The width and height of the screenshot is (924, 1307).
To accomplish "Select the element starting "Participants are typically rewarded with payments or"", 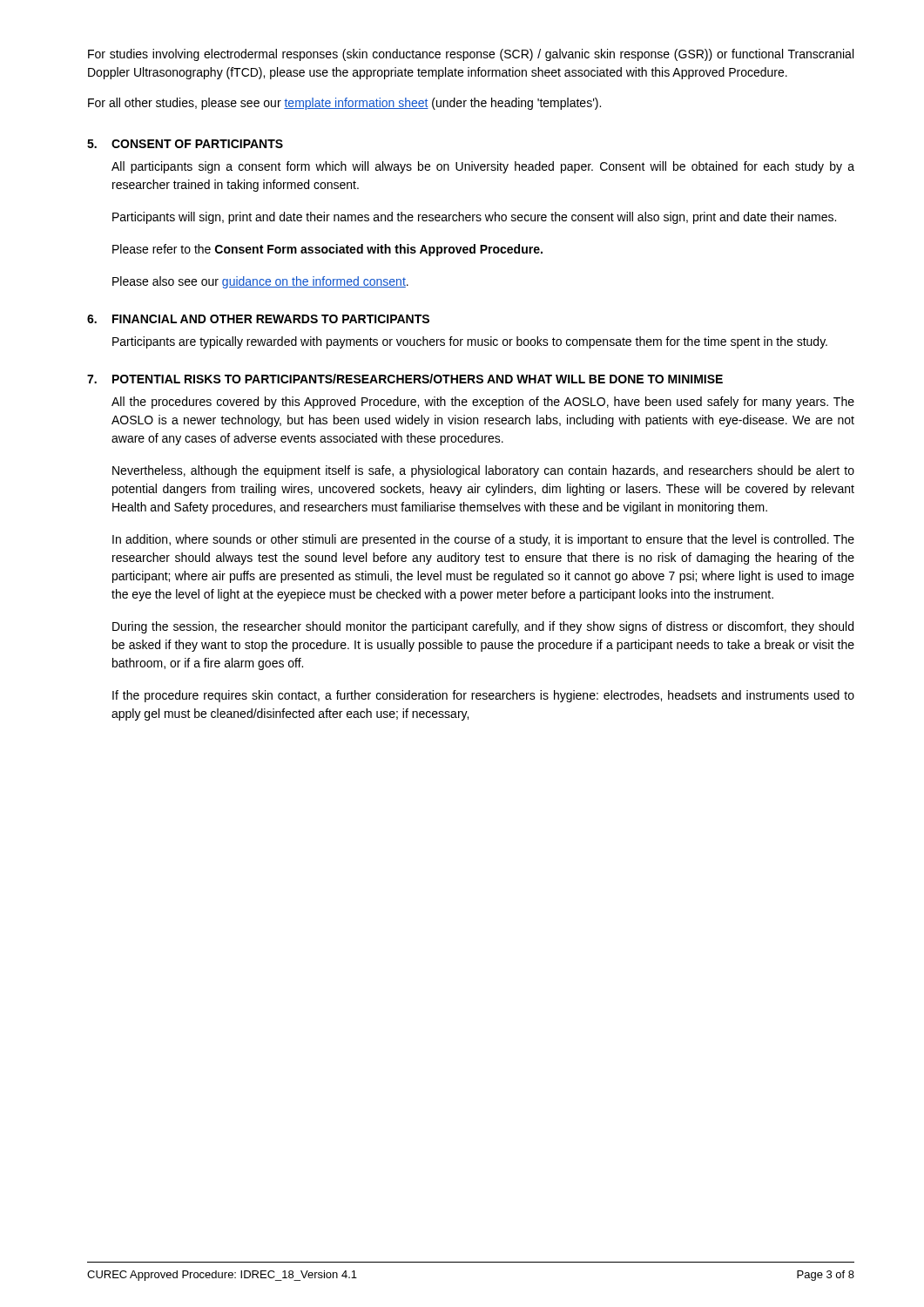I will [x=483, y=342].
